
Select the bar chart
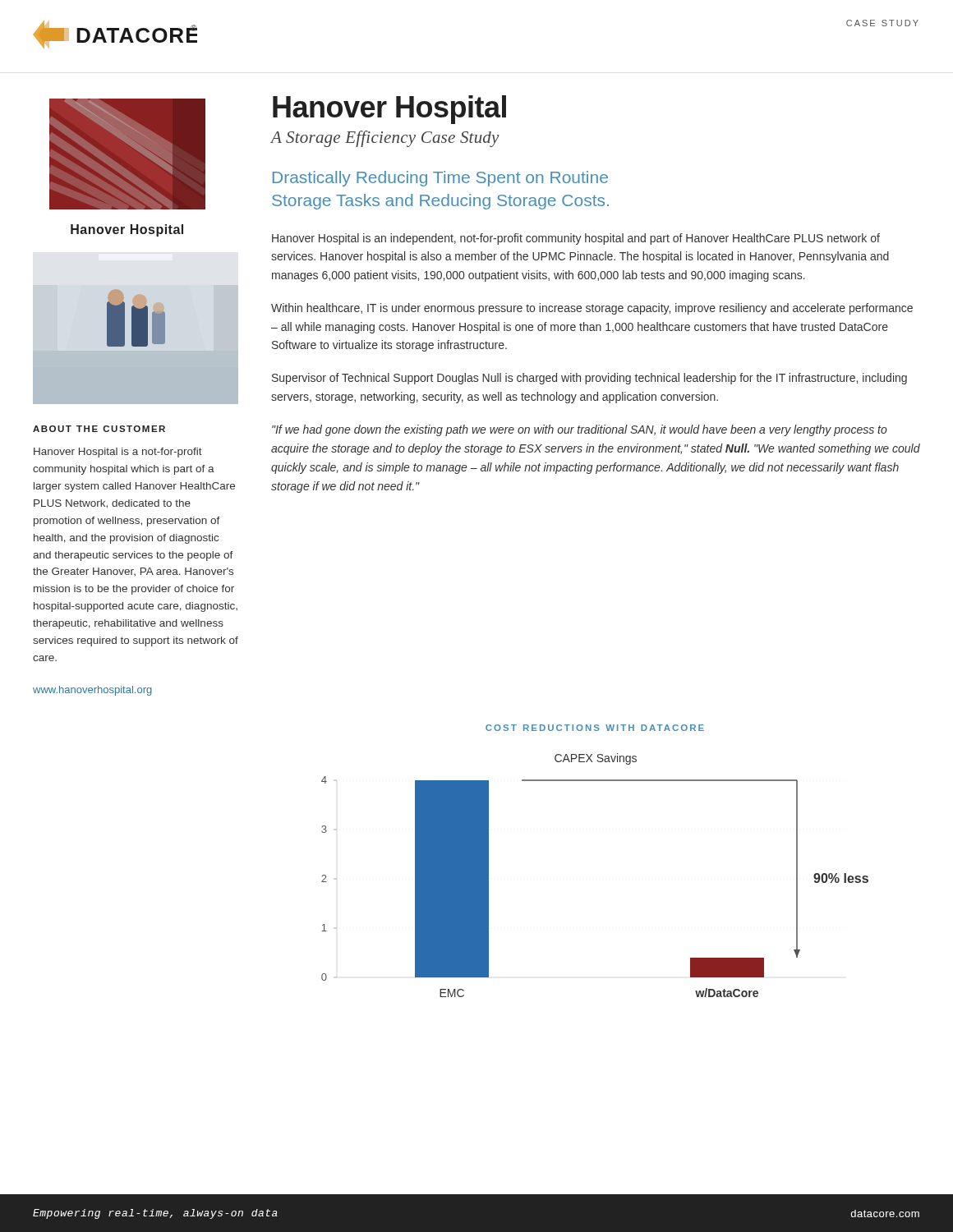tap(596, 876)
